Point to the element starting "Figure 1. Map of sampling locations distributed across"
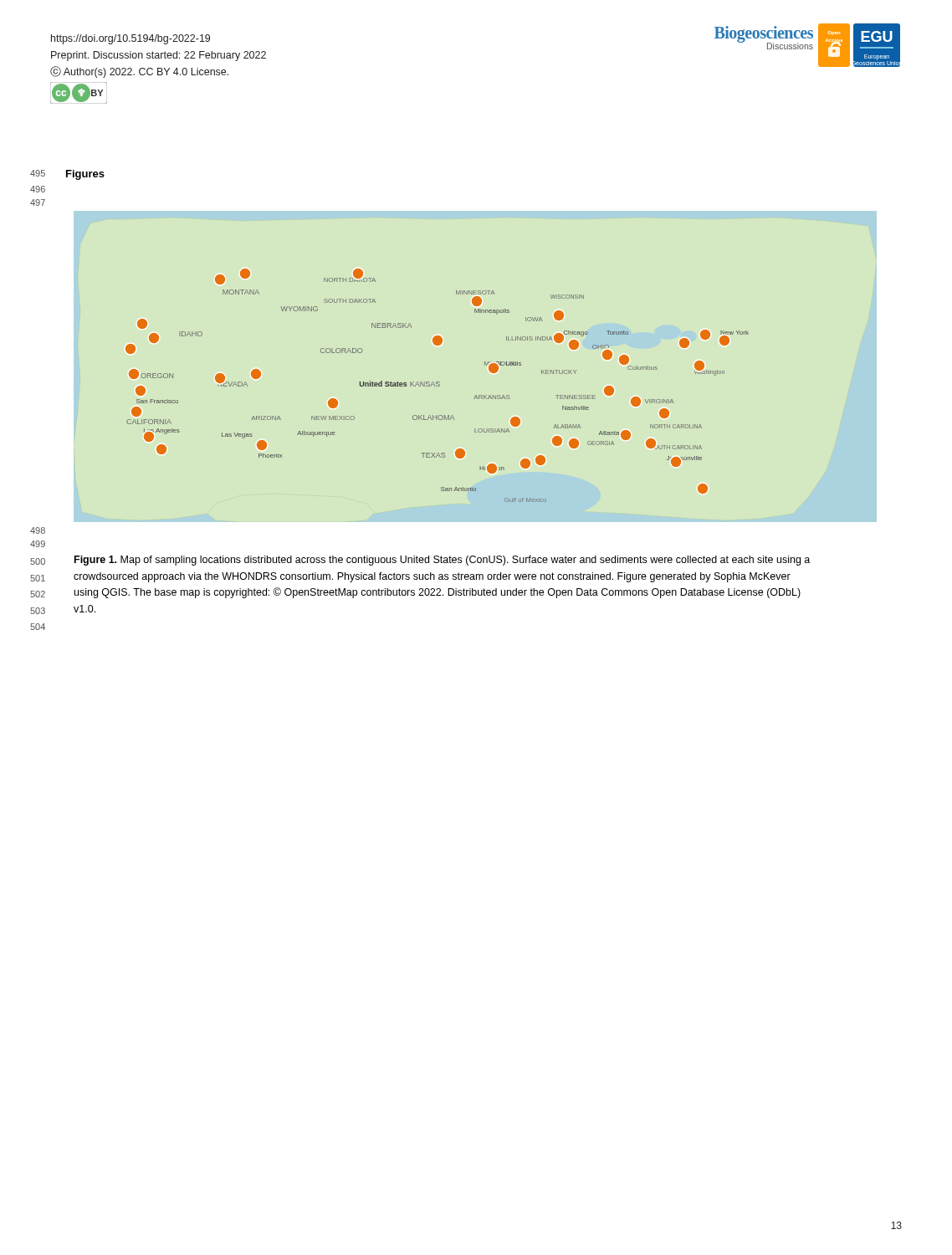952x1255 pixels. (x=442, y=584)
